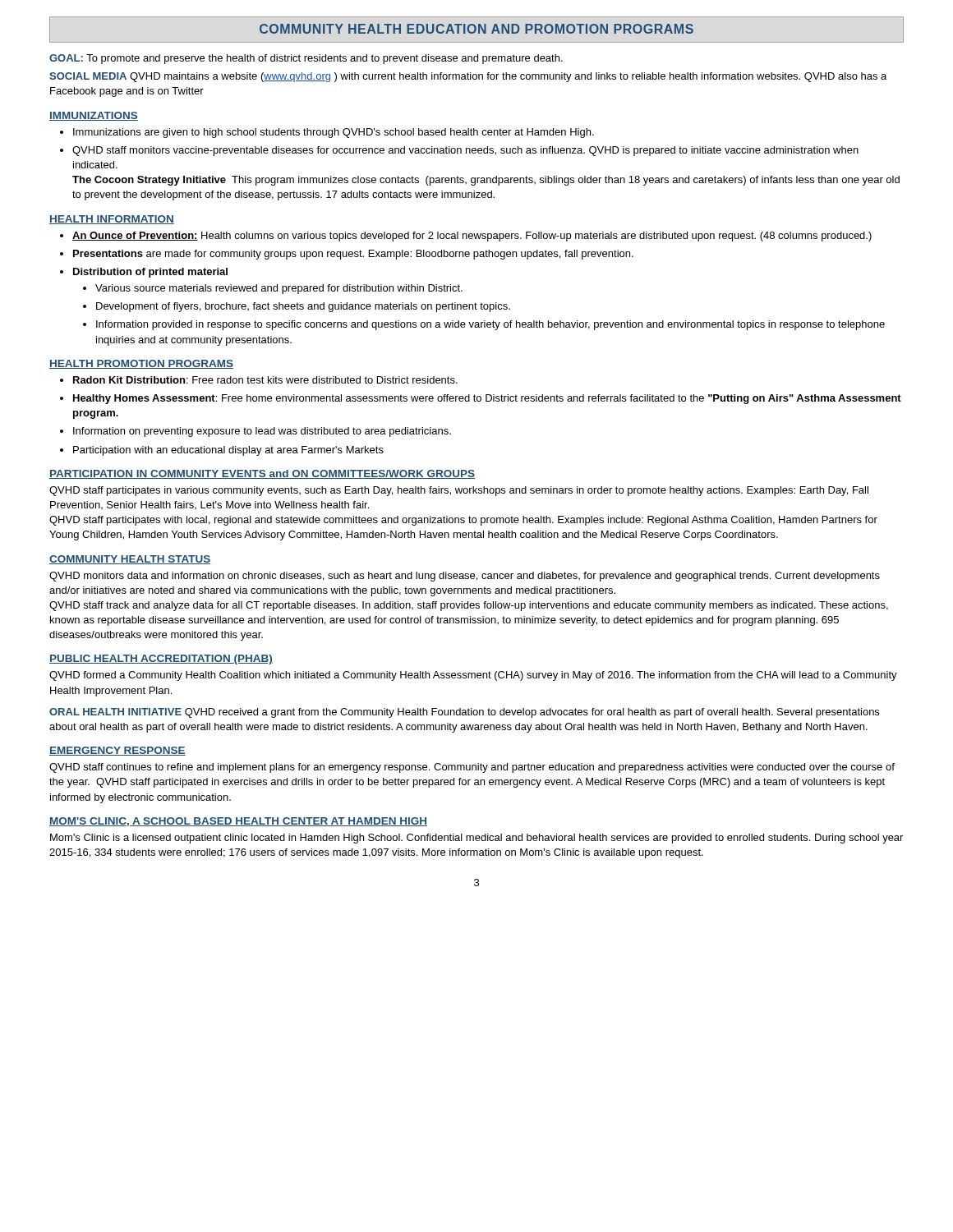The width and height of the screenshot is (953, 1232).
Task: Where is the passage that starts "Information on preventing exposure"?
Action: click(x=262, y=431)
